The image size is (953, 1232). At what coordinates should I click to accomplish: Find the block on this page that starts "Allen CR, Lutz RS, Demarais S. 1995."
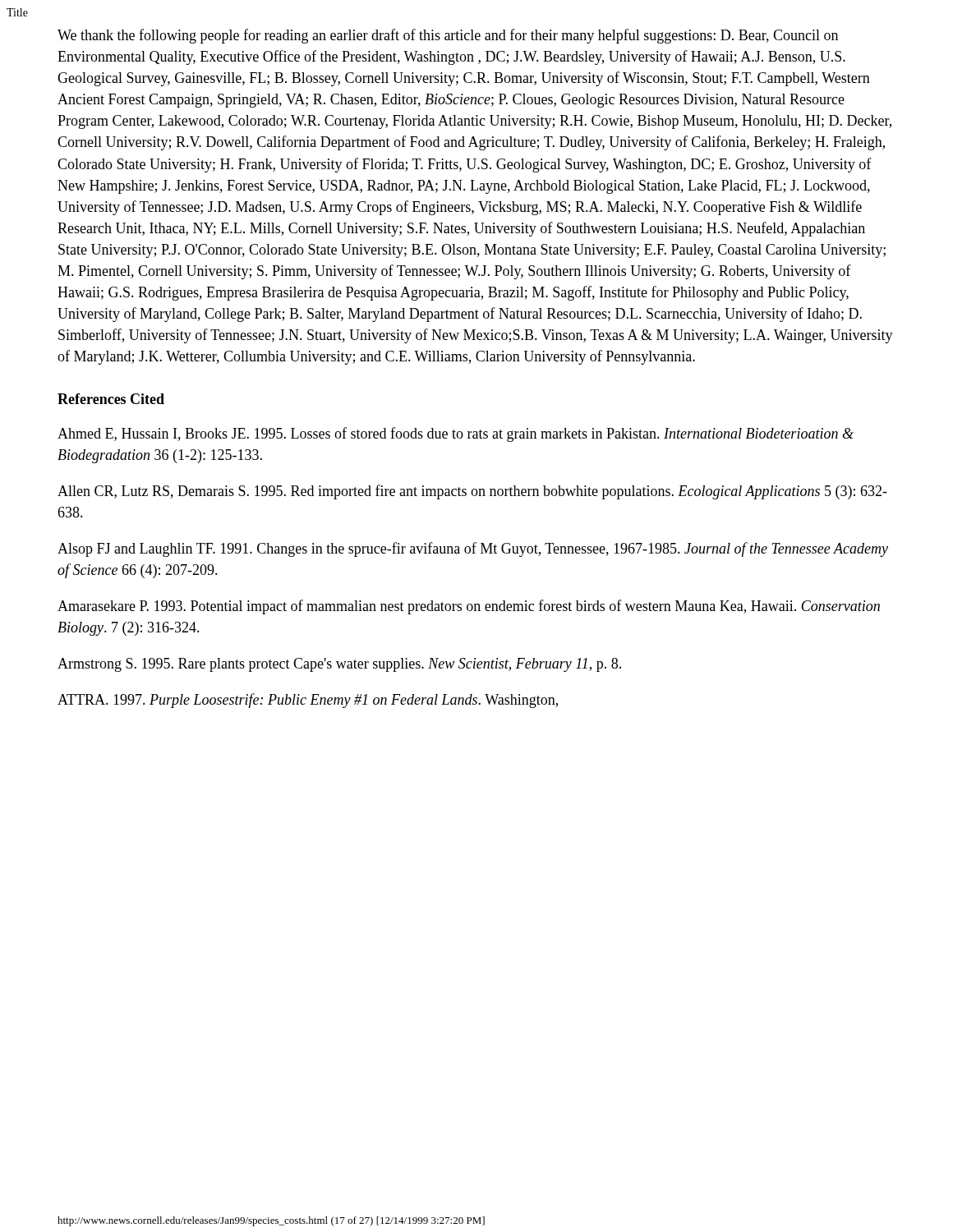(472, 502)
